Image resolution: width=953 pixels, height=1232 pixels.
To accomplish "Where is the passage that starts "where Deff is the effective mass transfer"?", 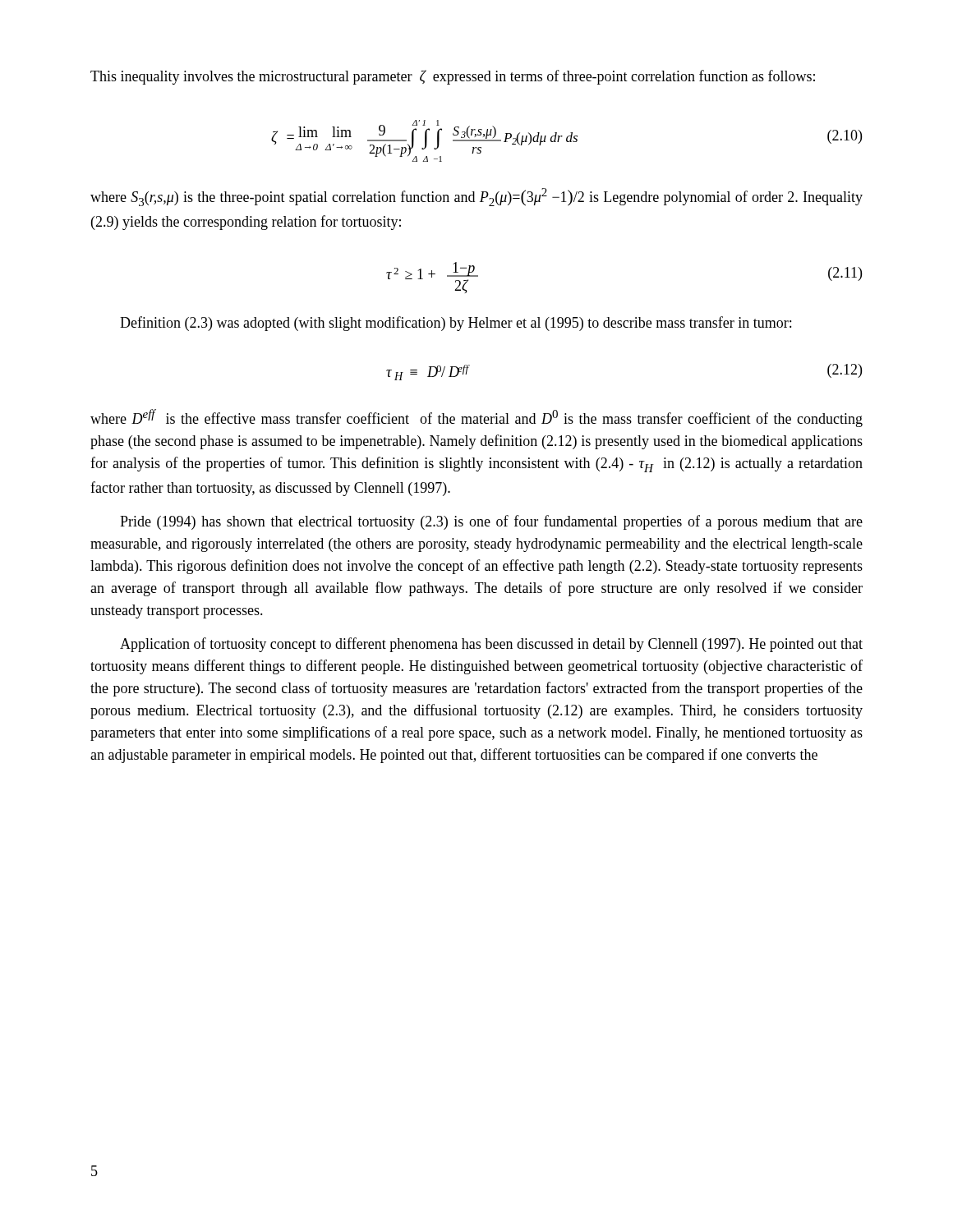I will coord(476,452).
